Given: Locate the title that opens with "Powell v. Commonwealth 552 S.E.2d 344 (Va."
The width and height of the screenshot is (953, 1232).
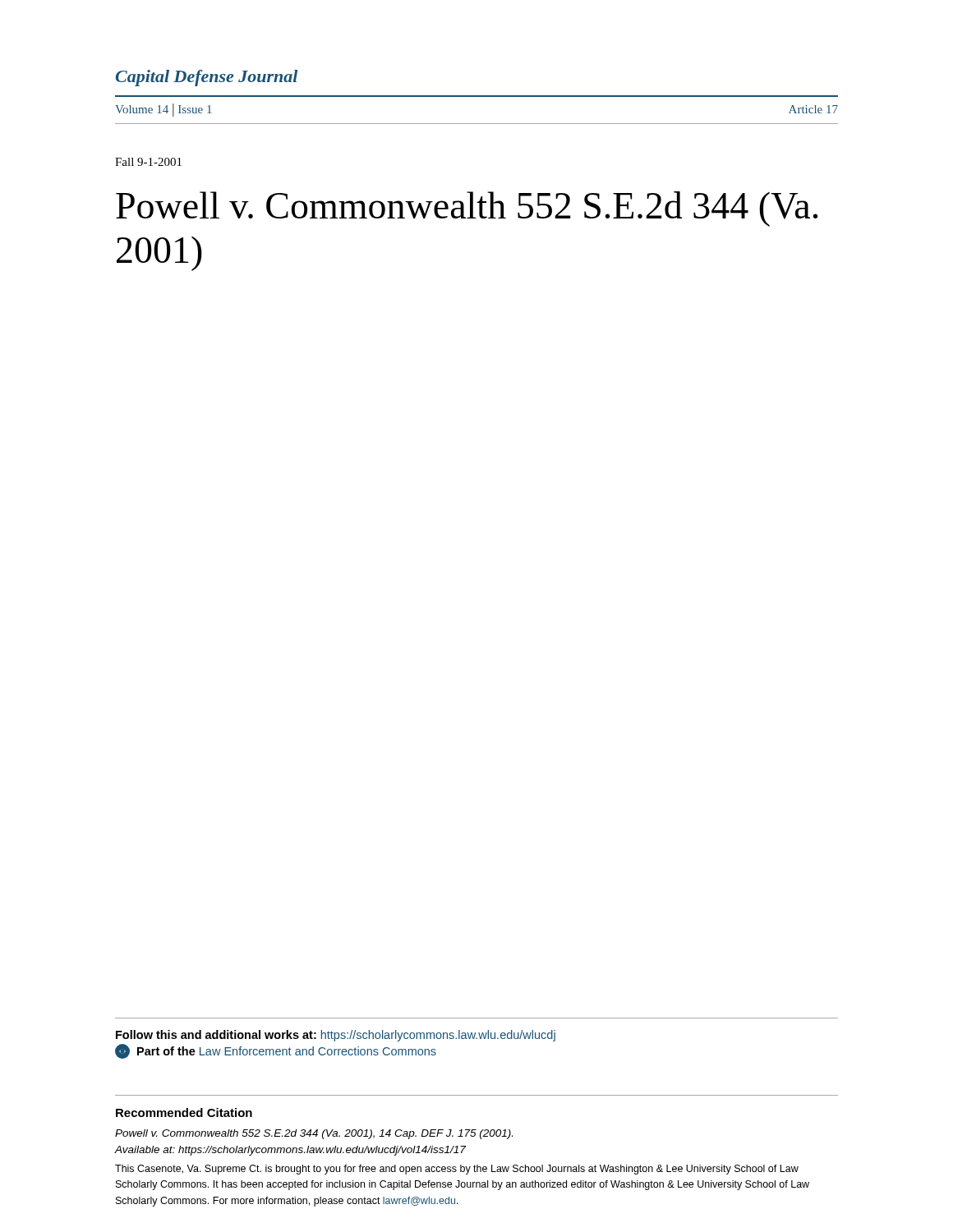Looking at the screenshot, I should point(468,228).
